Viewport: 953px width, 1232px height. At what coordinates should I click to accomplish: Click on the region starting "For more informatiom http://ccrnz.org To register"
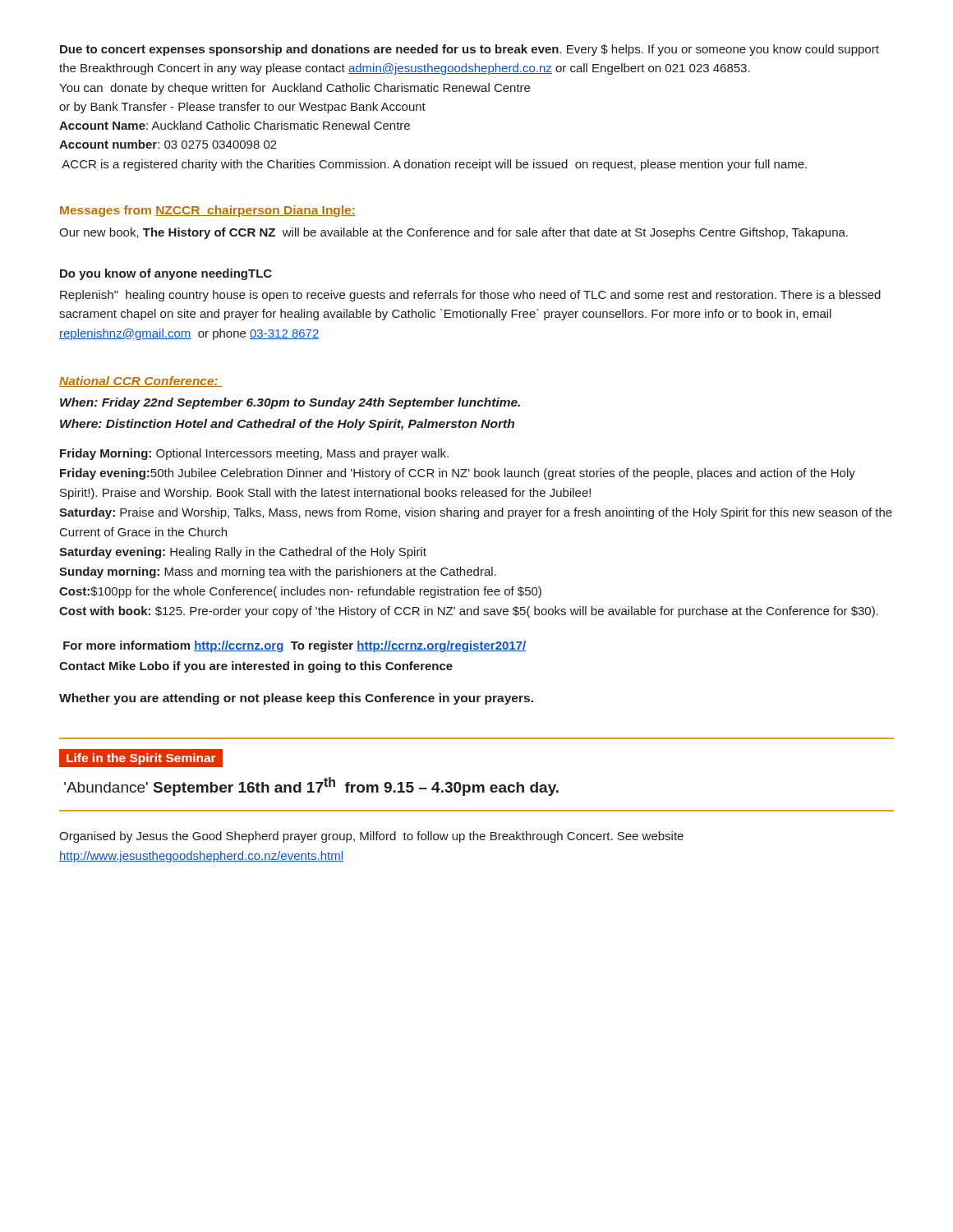[293, 656]
